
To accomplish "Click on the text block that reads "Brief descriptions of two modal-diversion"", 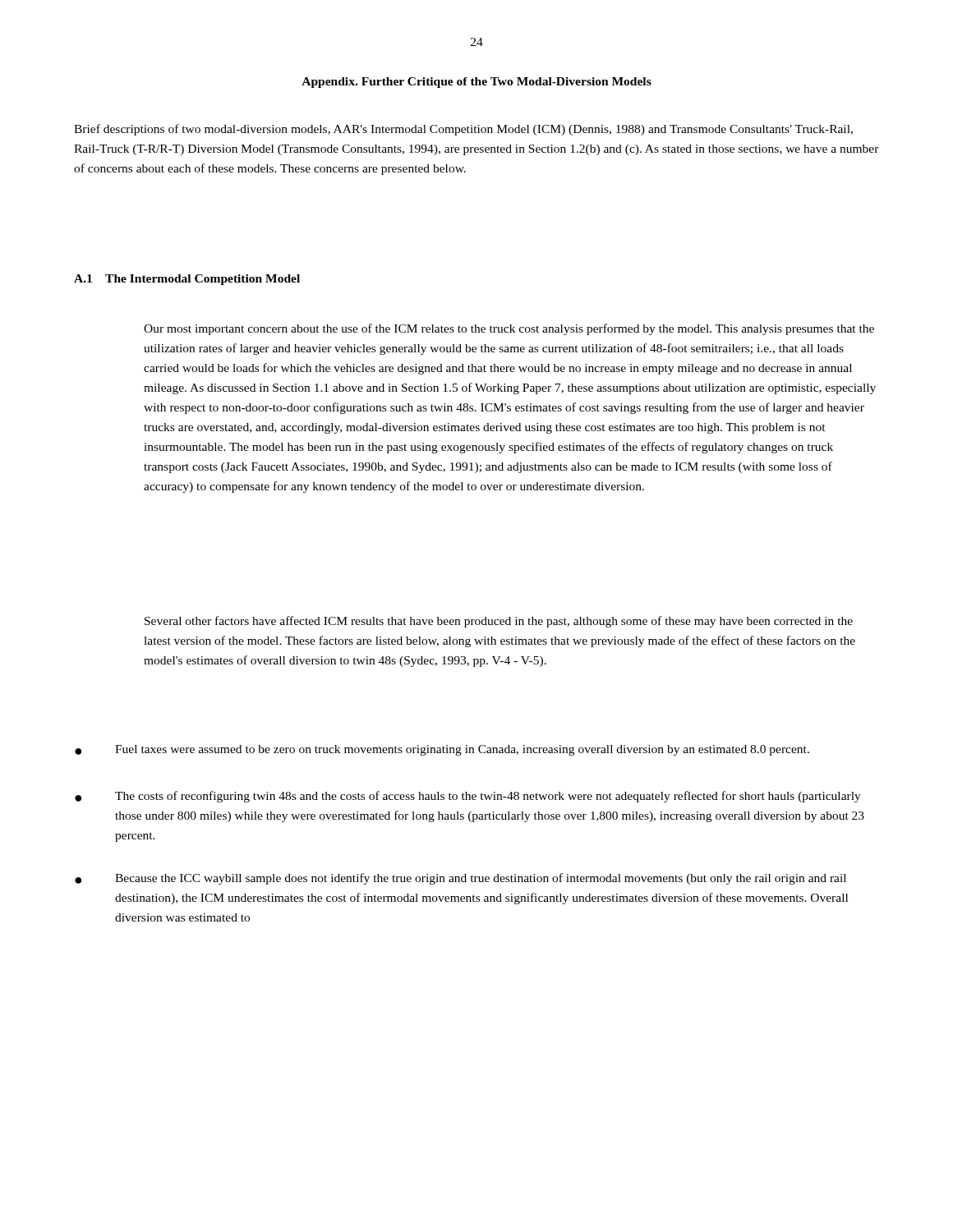I will point(476,148).
